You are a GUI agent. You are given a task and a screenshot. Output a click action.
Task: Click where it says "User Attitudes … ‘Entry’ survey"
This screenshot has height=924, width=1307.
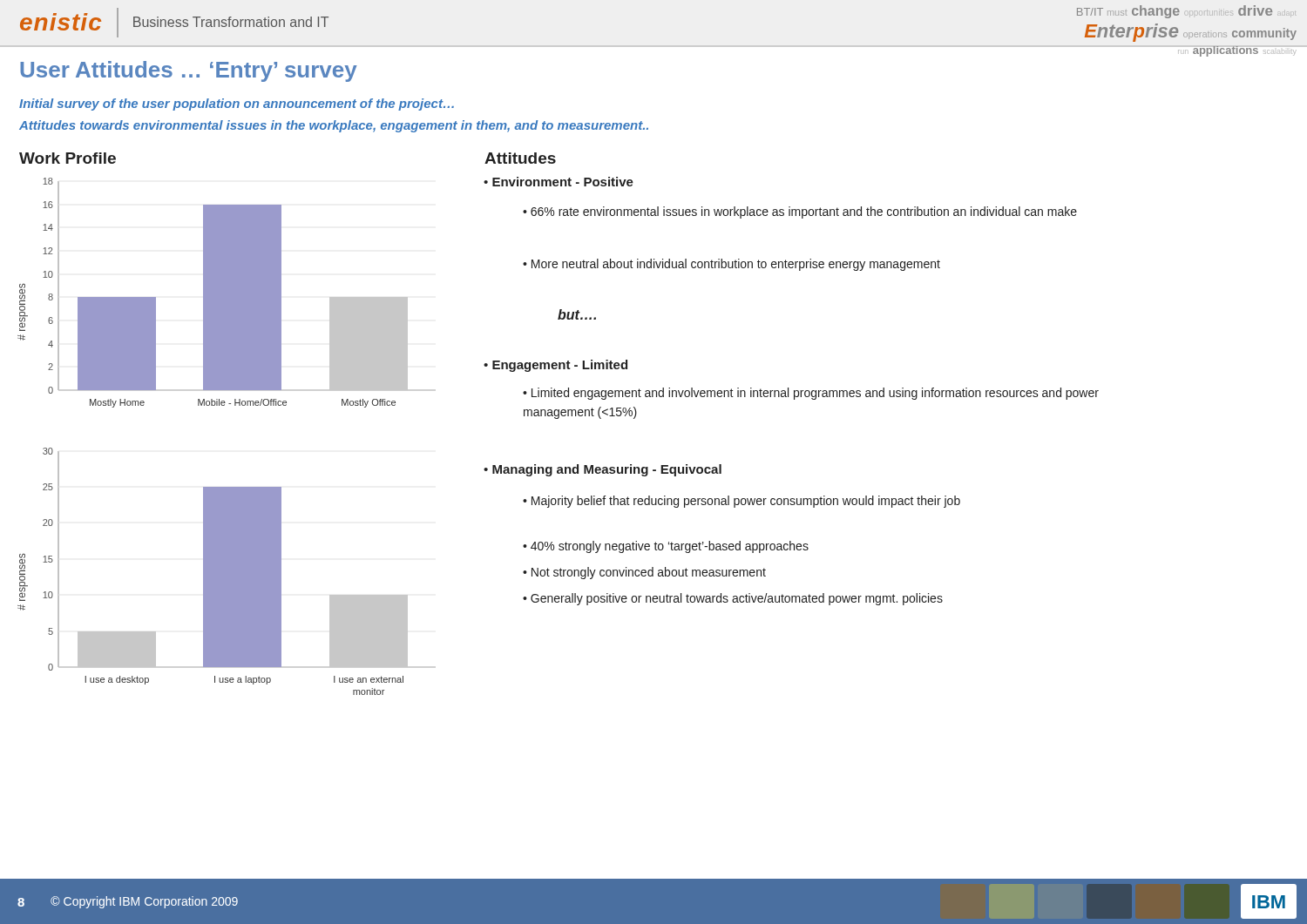188,70
